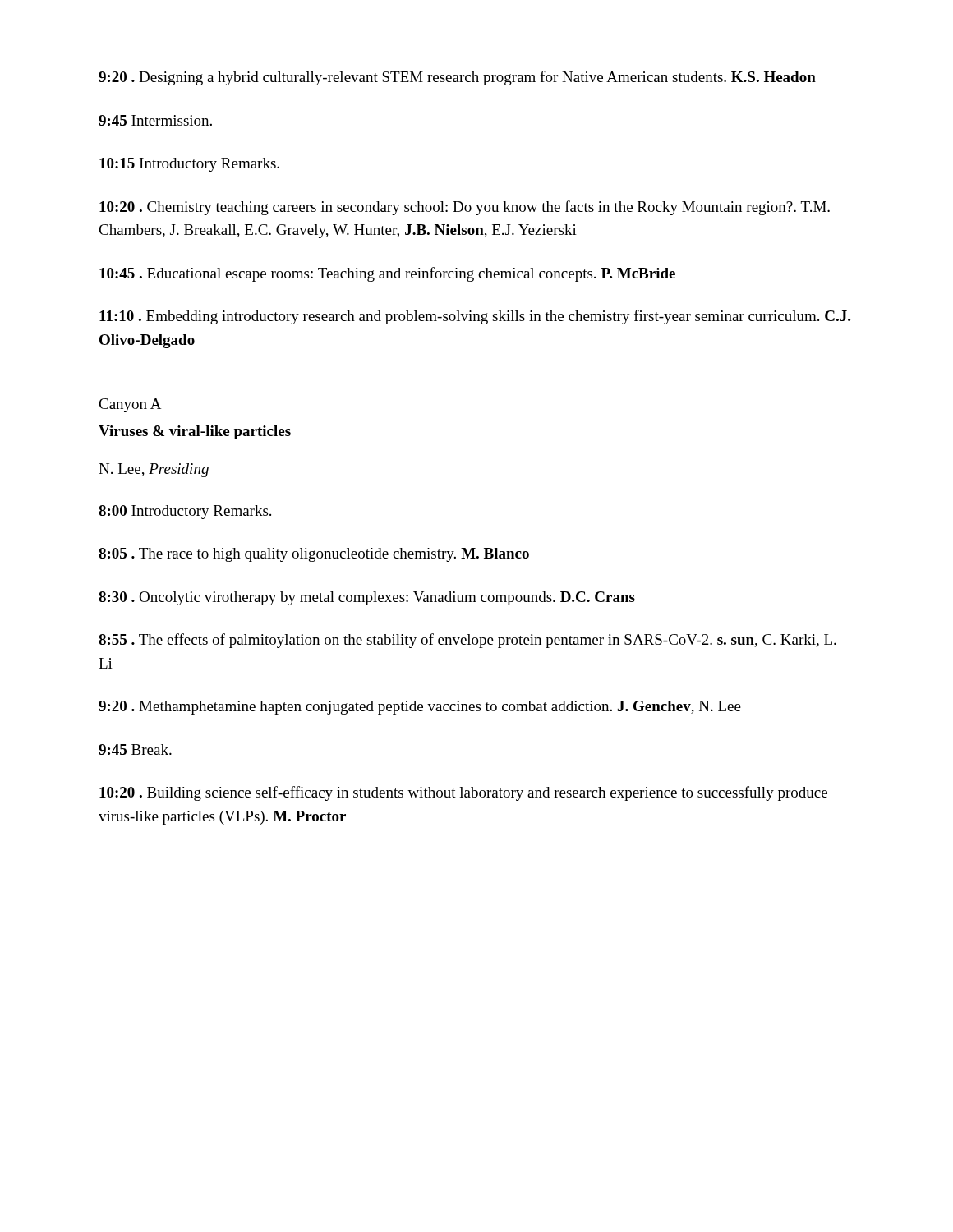Select the region starting "10:15 Introductory Remarks."

pyautogui.click(x=189, y=163)
